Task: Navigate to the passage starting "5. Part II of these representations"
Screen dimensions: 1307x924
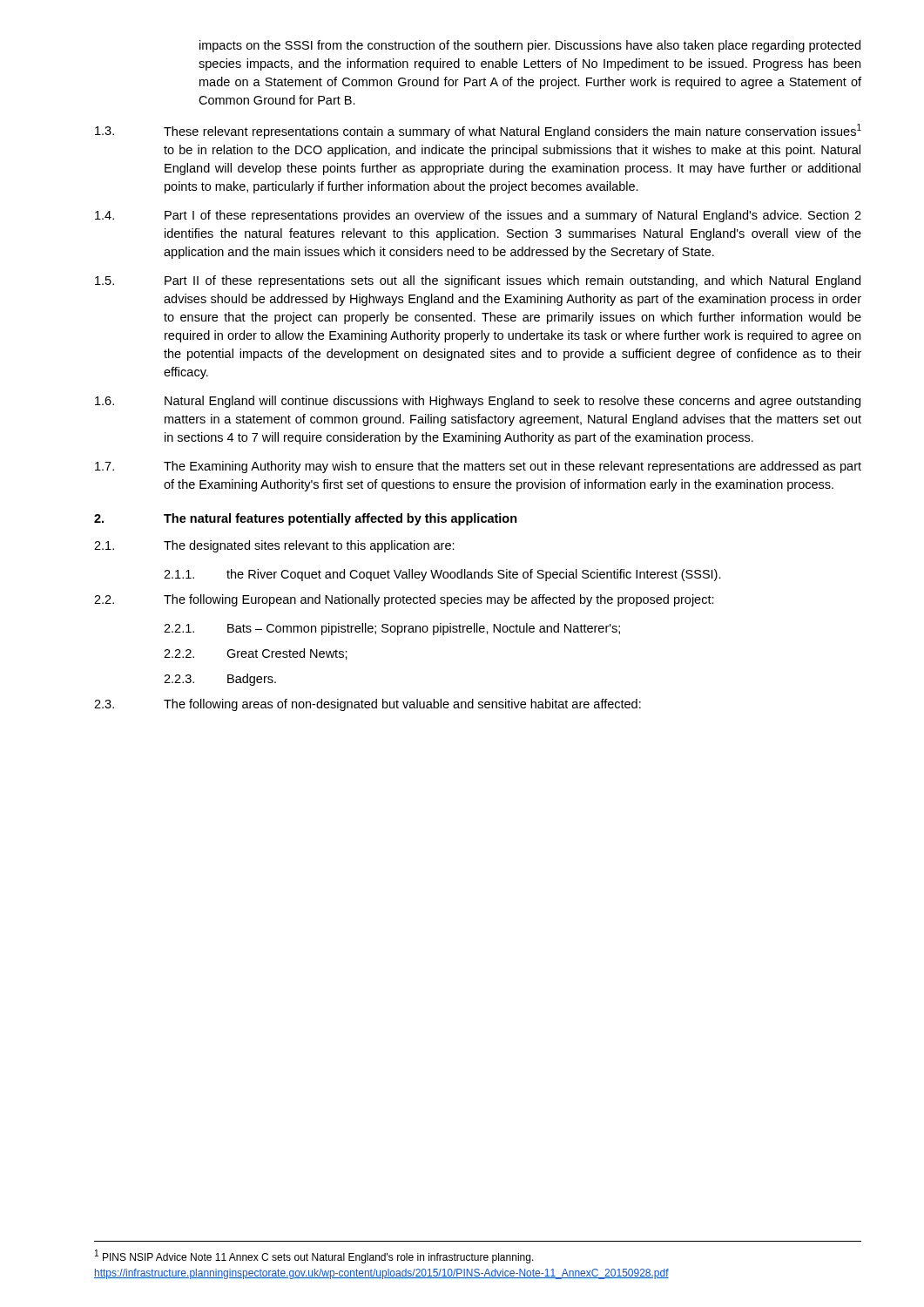Action: tap(478, 327)
